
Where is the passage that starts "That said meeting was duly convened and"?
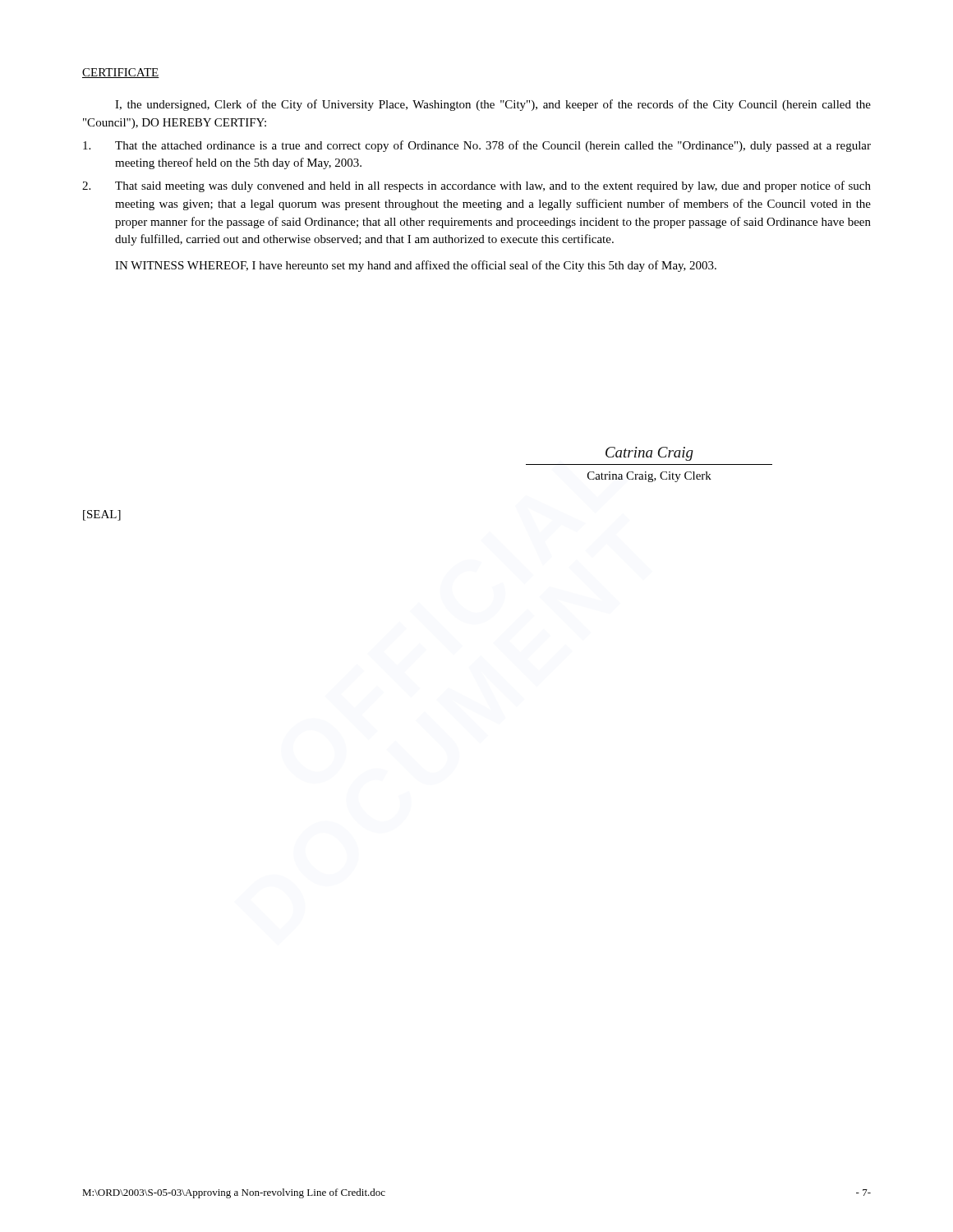coord(476,213)
